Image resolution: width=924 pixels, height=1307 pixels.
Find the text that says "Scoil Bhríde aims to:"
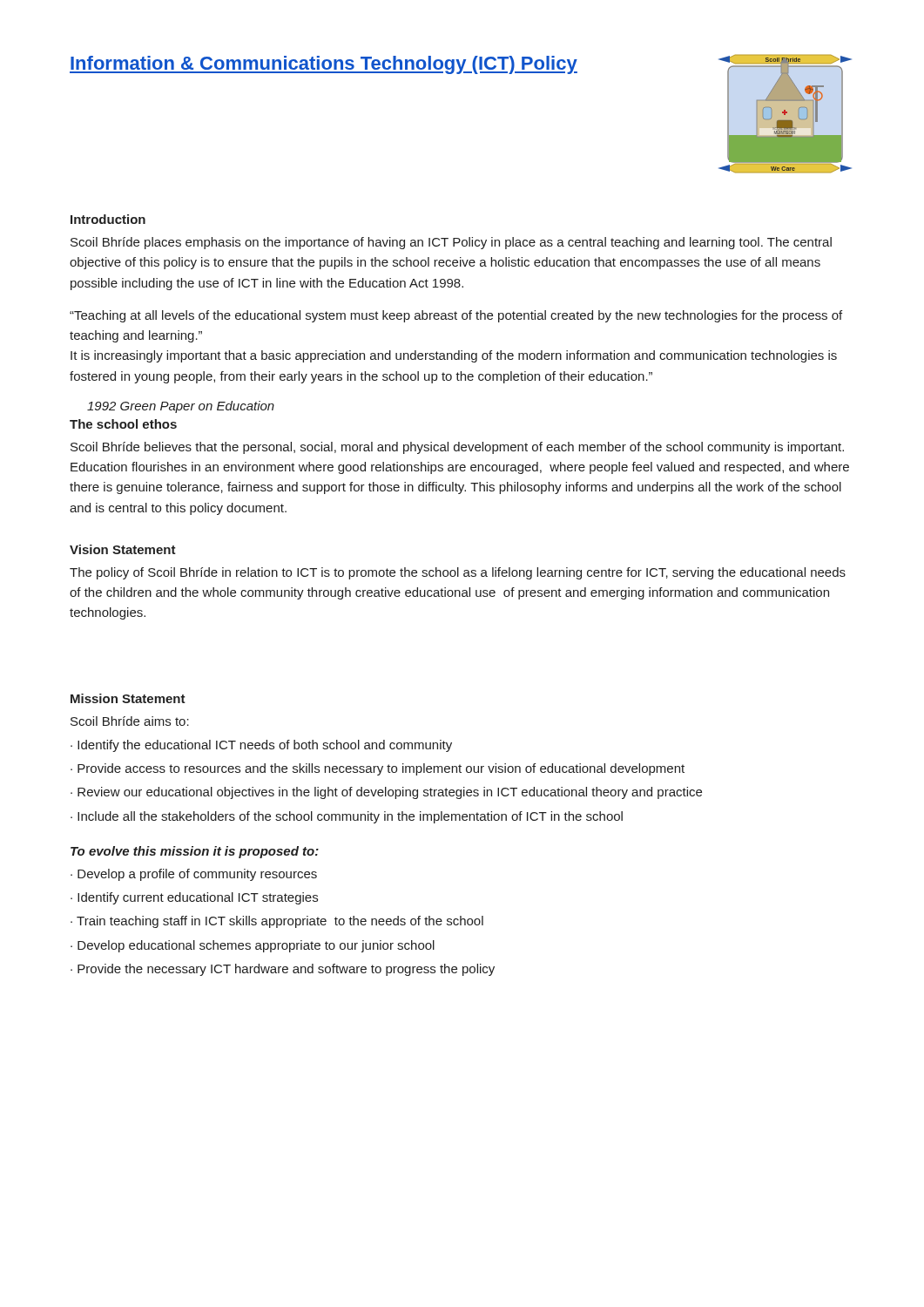(x=130, y=721)
